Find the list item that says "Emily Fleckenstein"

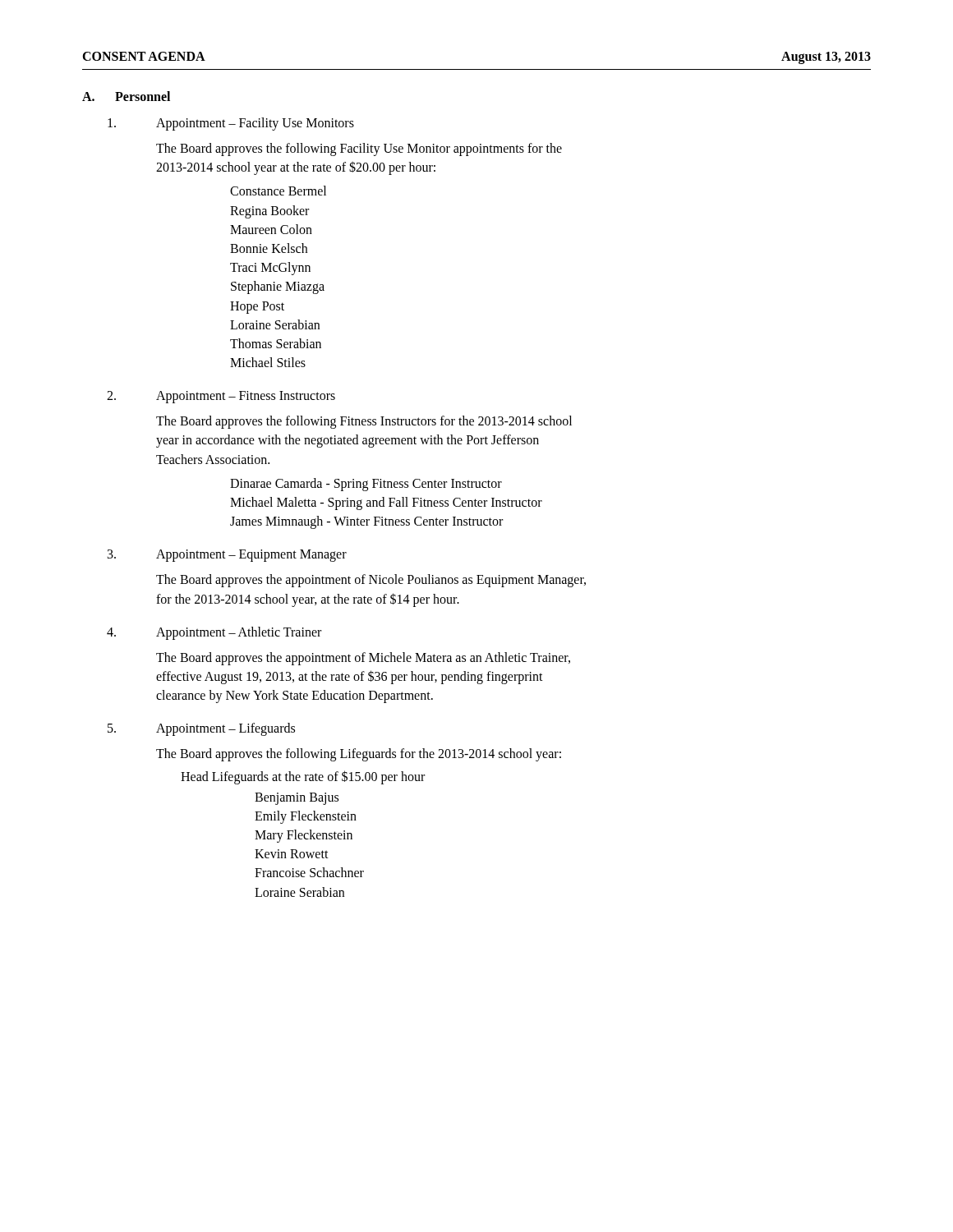pos(306,816)
